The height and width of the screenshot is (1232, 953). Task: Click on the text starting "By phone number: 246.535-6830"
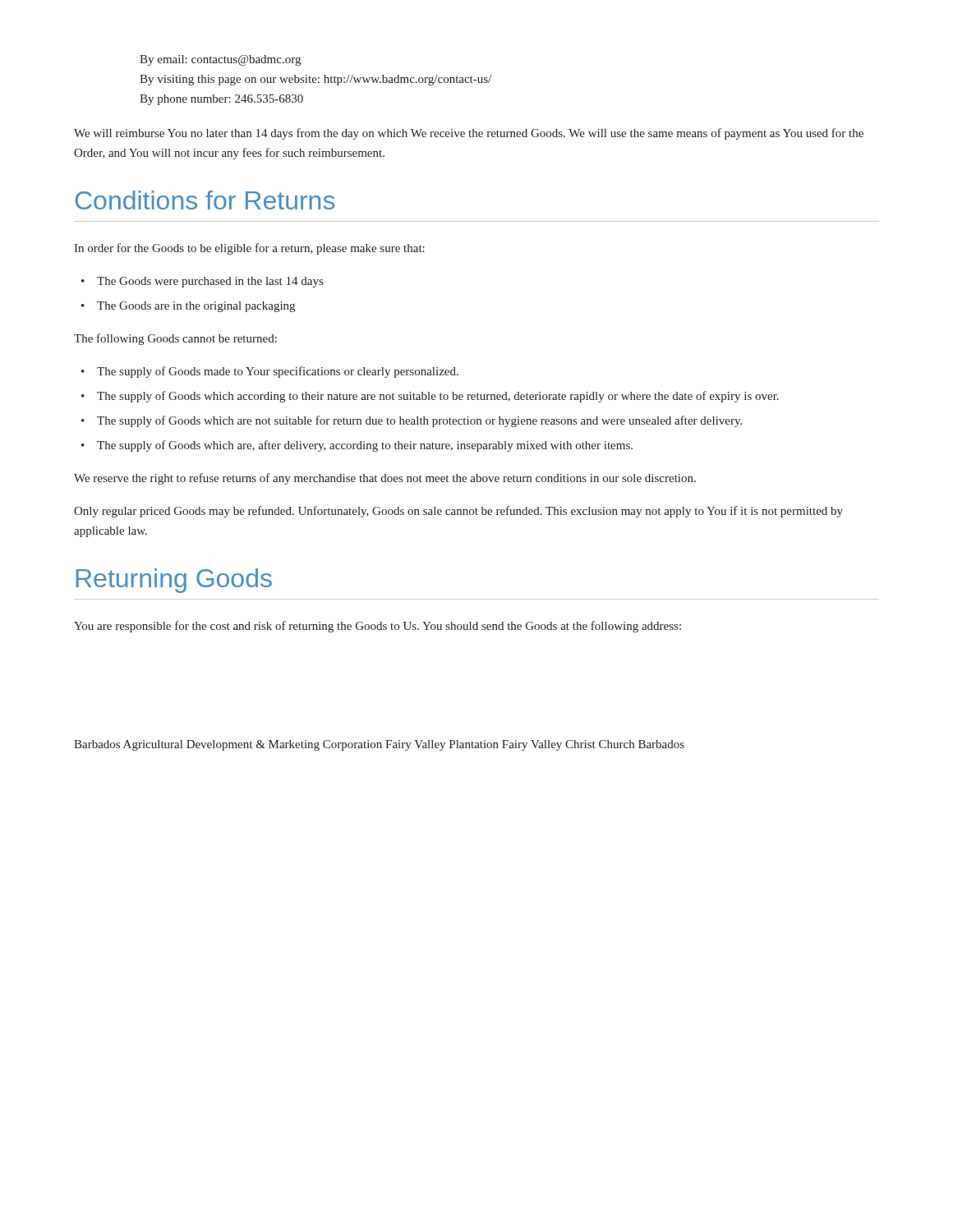coord(221,100)
